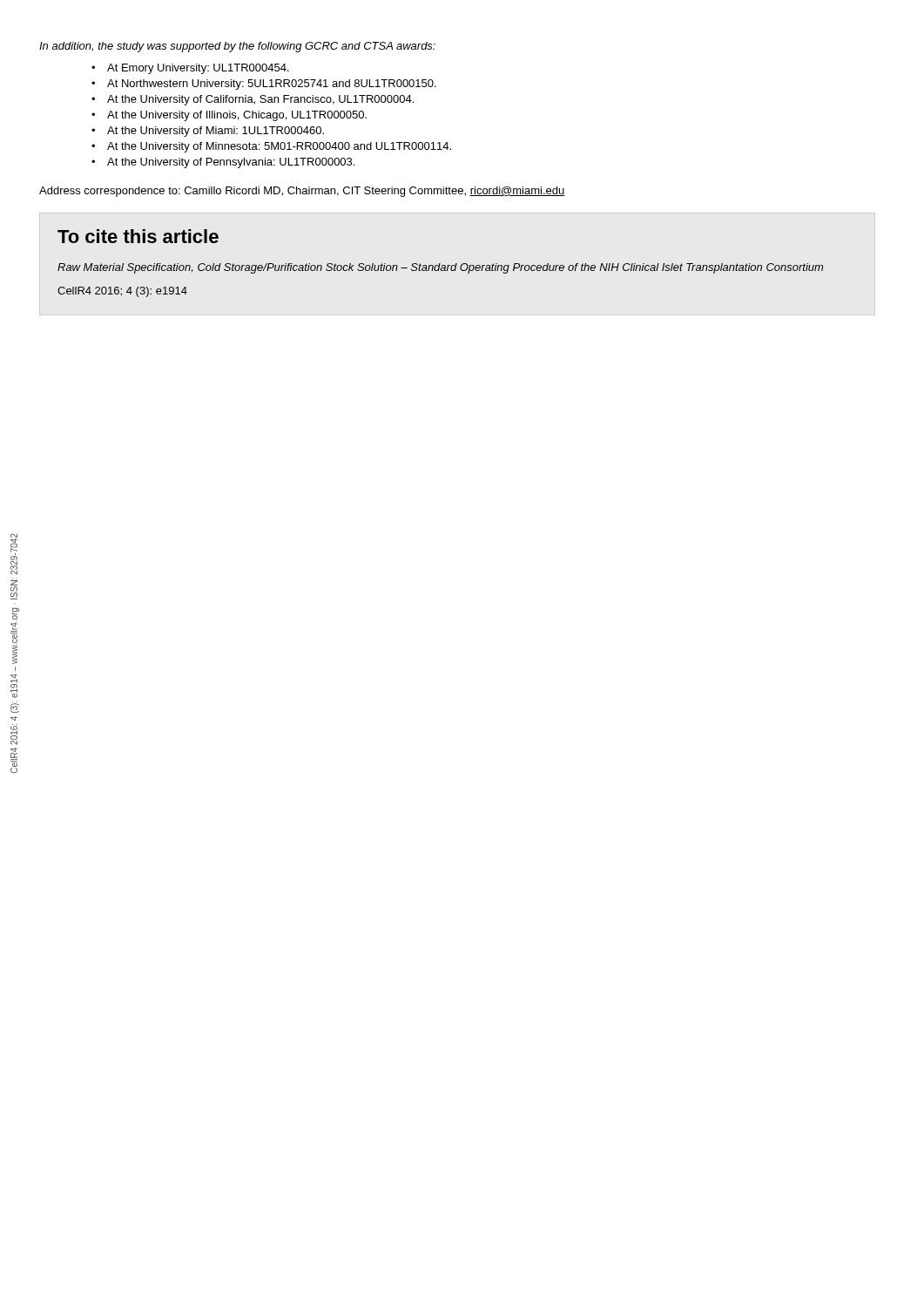Viewport: 924px width, 1307px height.
Task: Point to the element starting "At the University of Minnesota: 5M01-RR000400 and"
Action: (x=280, y=146)
